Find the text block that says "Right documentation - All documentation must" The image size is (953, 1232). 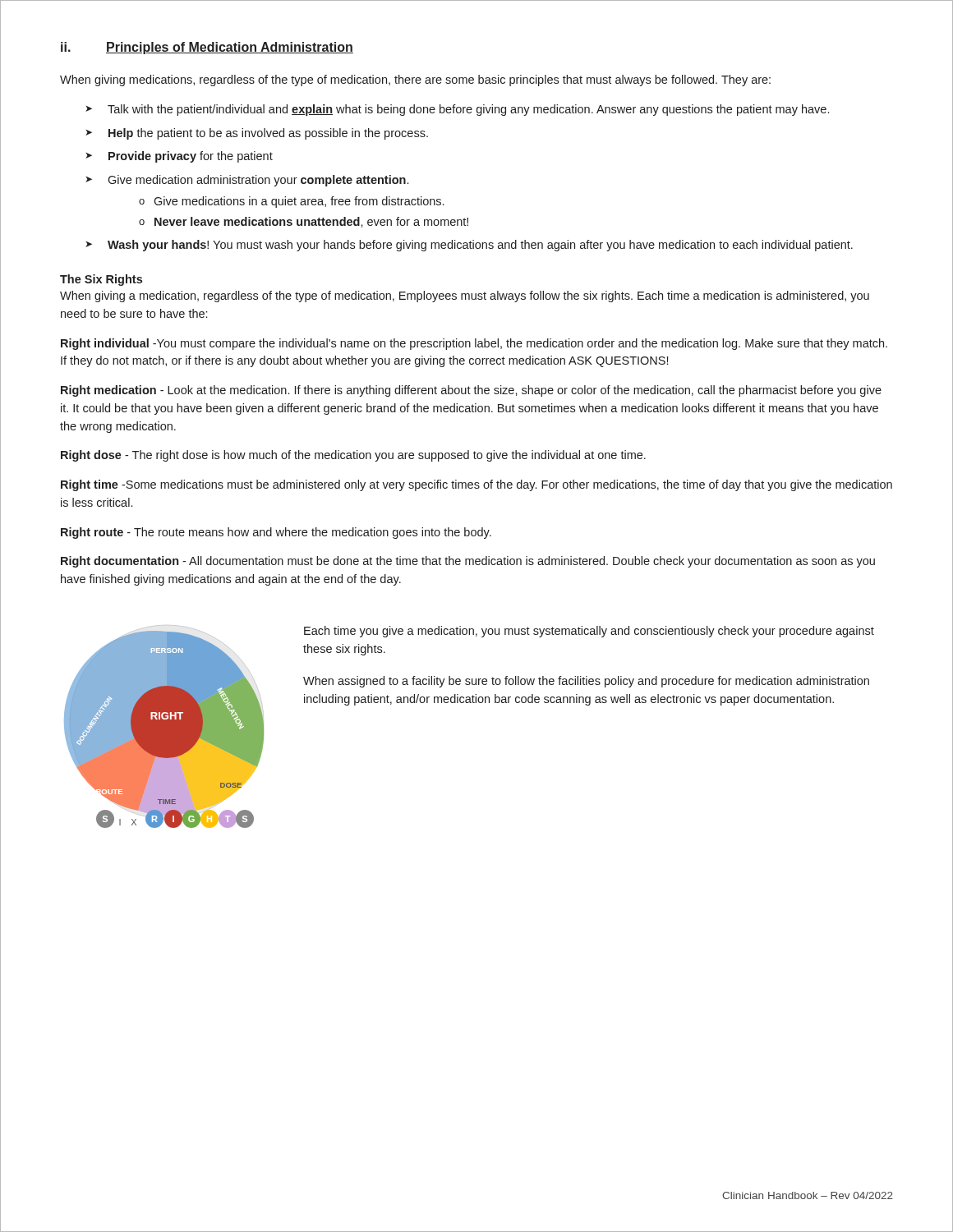[x=468, y=570]
